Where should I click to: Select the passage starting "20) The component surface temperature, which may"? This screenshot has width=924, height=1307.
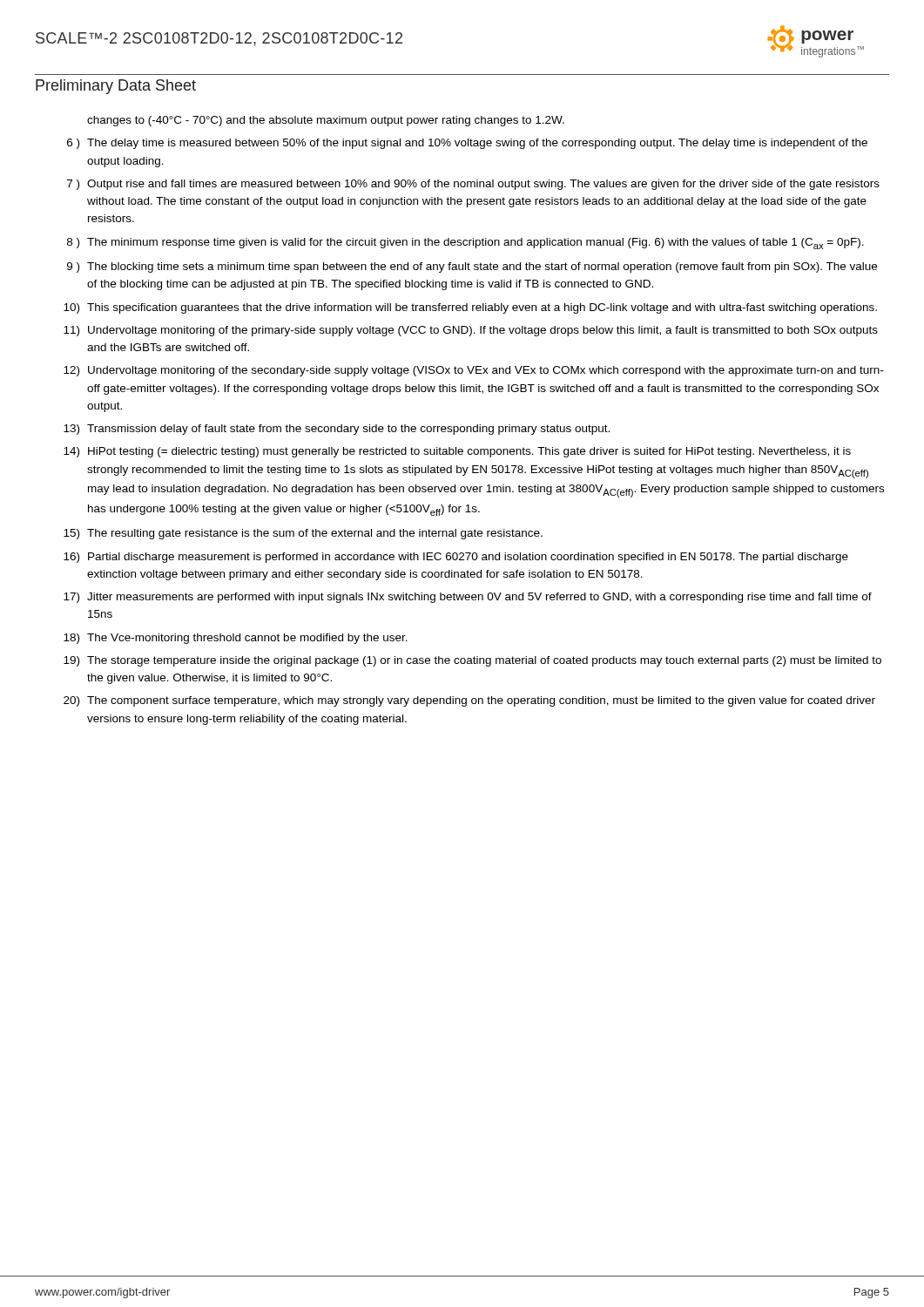[x=462, y=710]
